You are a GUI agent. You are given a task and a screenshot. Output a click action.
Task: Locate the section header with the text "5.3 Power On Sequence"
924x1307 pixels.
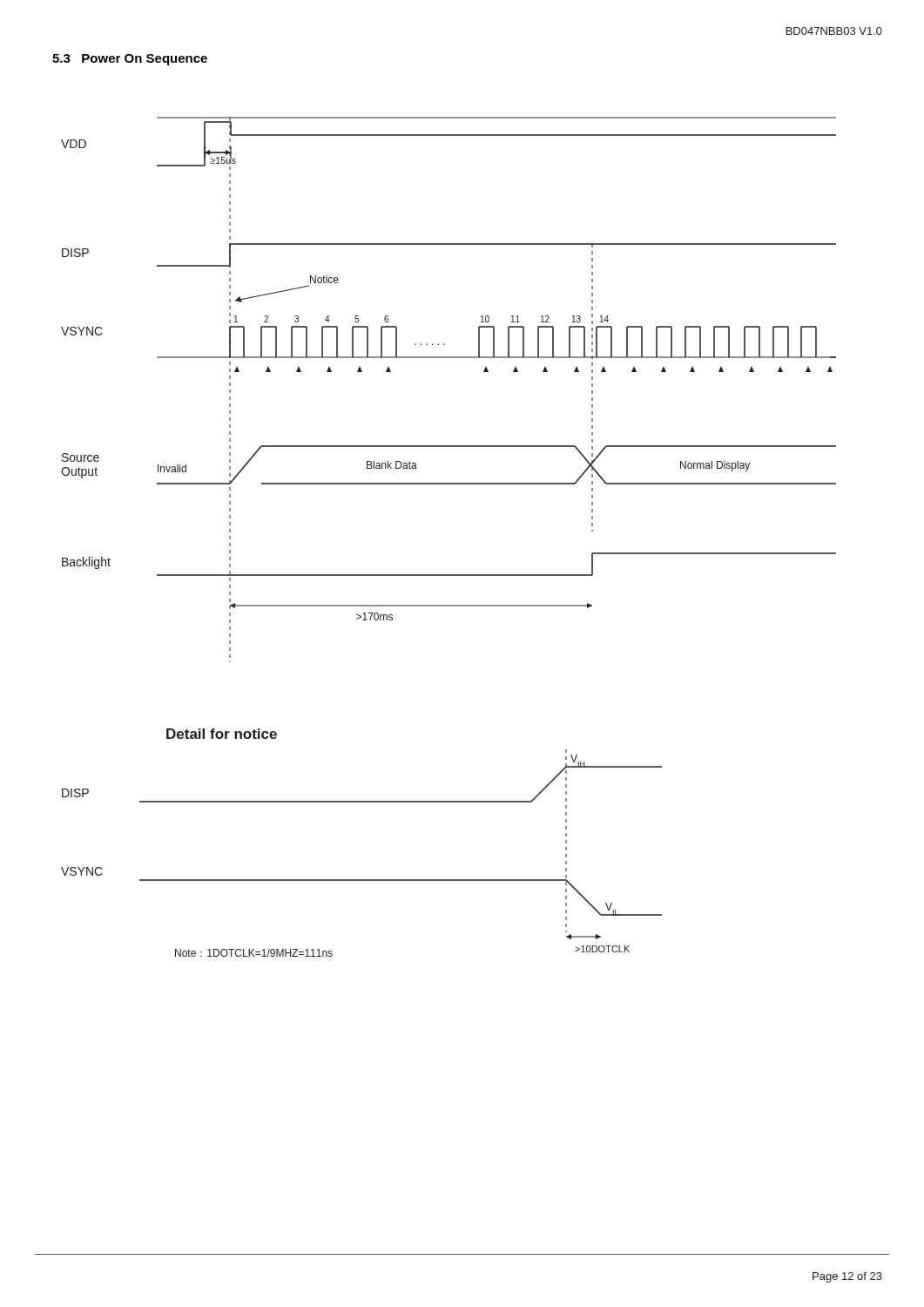pyautogui.click(x=130, y=58)
